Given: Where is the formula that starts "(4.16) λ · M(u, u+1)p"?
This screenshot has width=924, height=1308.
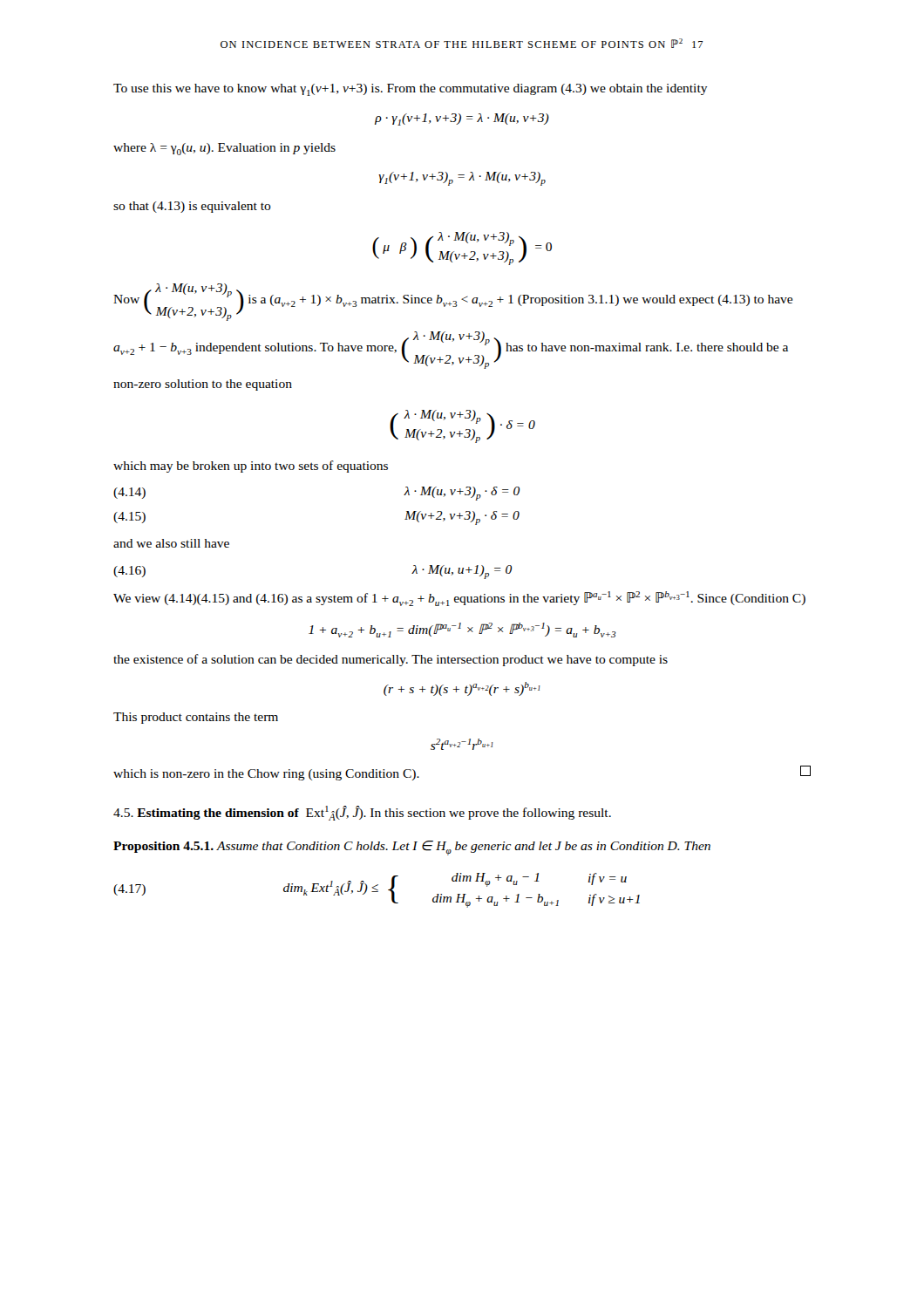Looking at the screenshot, I should [462, 570].
